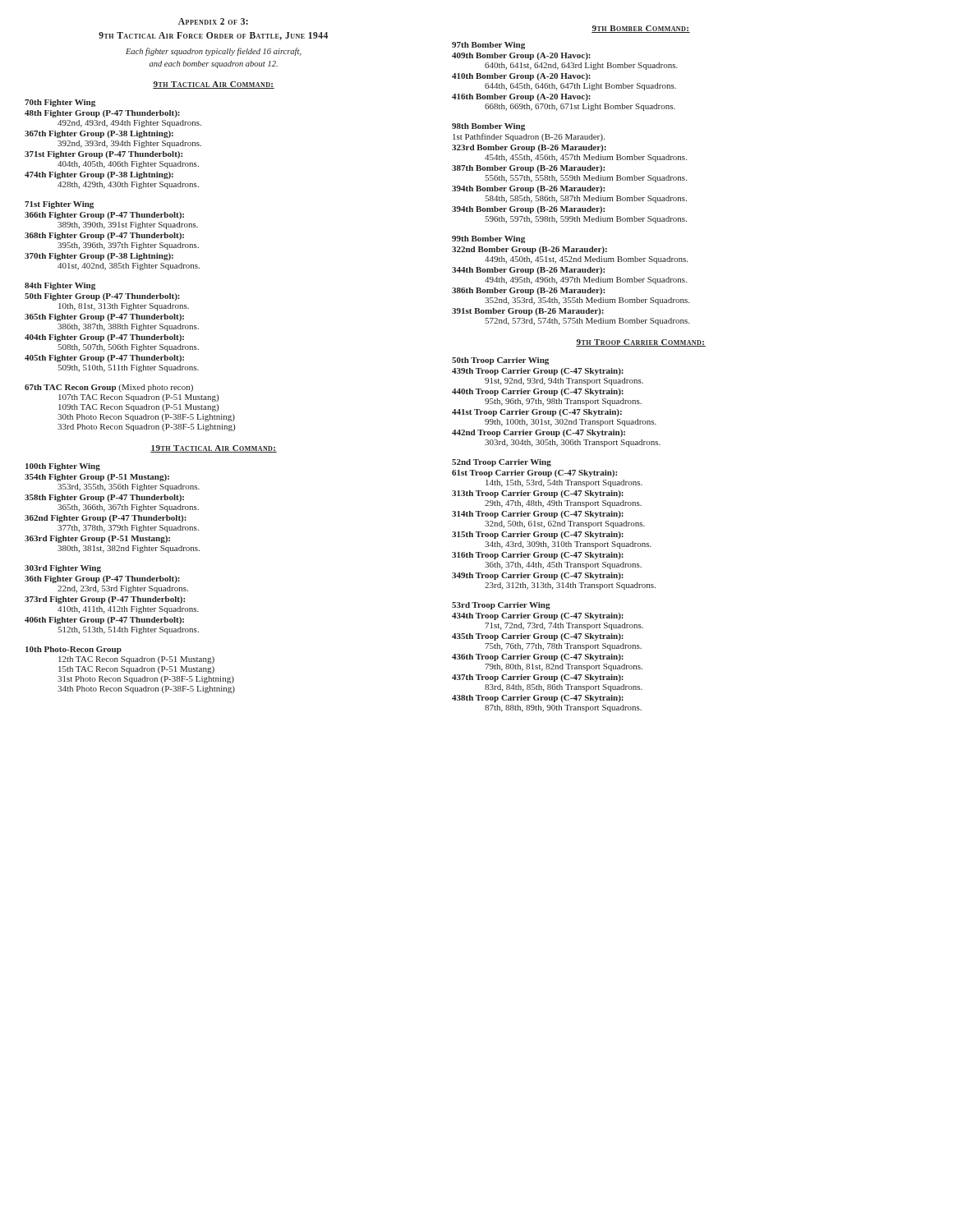Find the block starting "10th Photo-Recon Group 12th TAC"
Viewport: 953px width, 1232px height.
214,669
